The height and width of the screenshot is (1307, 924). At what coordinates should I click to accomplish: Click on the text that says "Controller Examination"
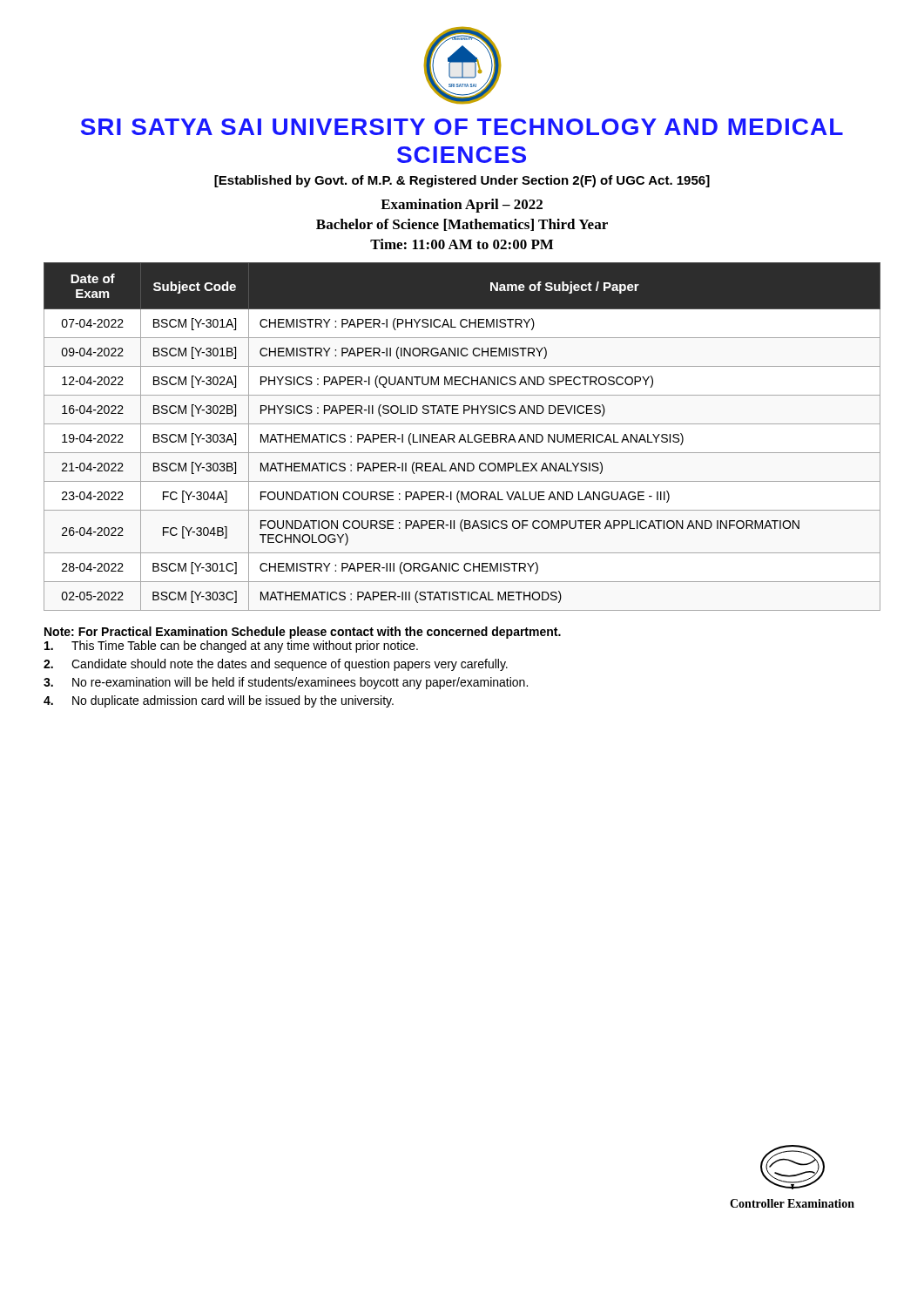[792, 1204]
